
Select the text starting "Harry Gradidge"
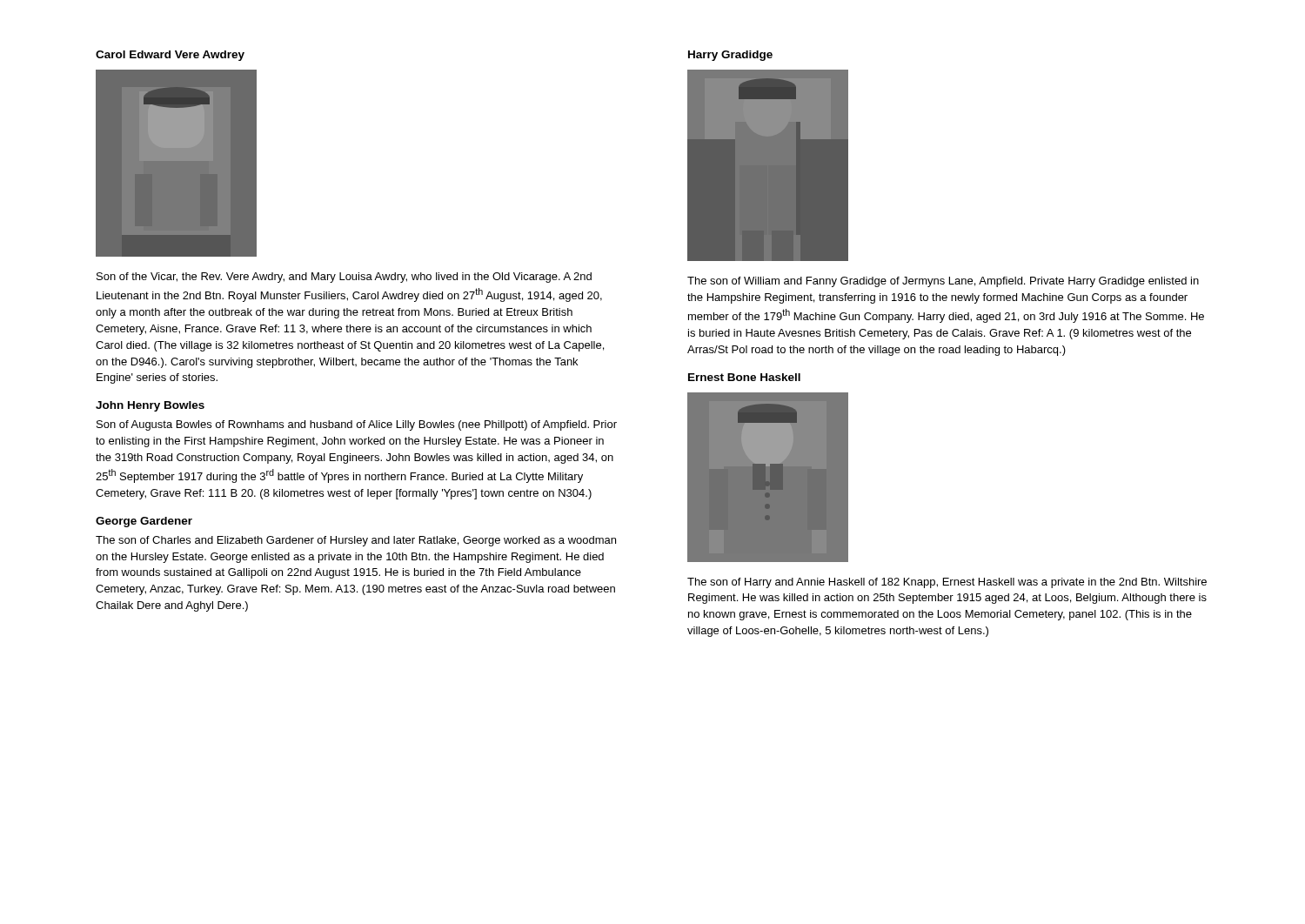pos(730,54)
